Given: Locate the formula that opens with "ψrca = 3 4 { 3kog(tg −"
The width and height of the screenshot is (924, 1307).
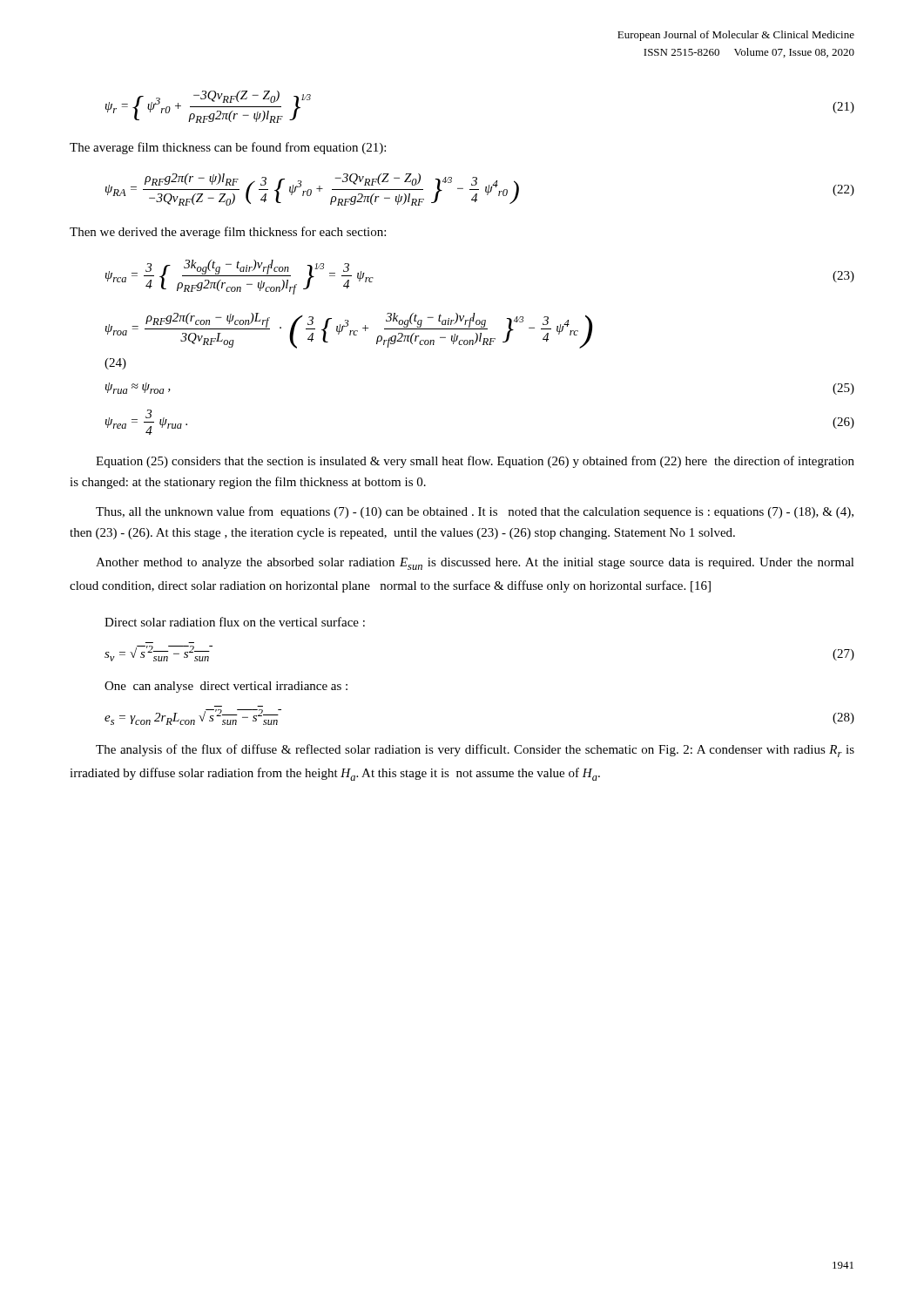Looking at the screenshot, I should (236, 276).
